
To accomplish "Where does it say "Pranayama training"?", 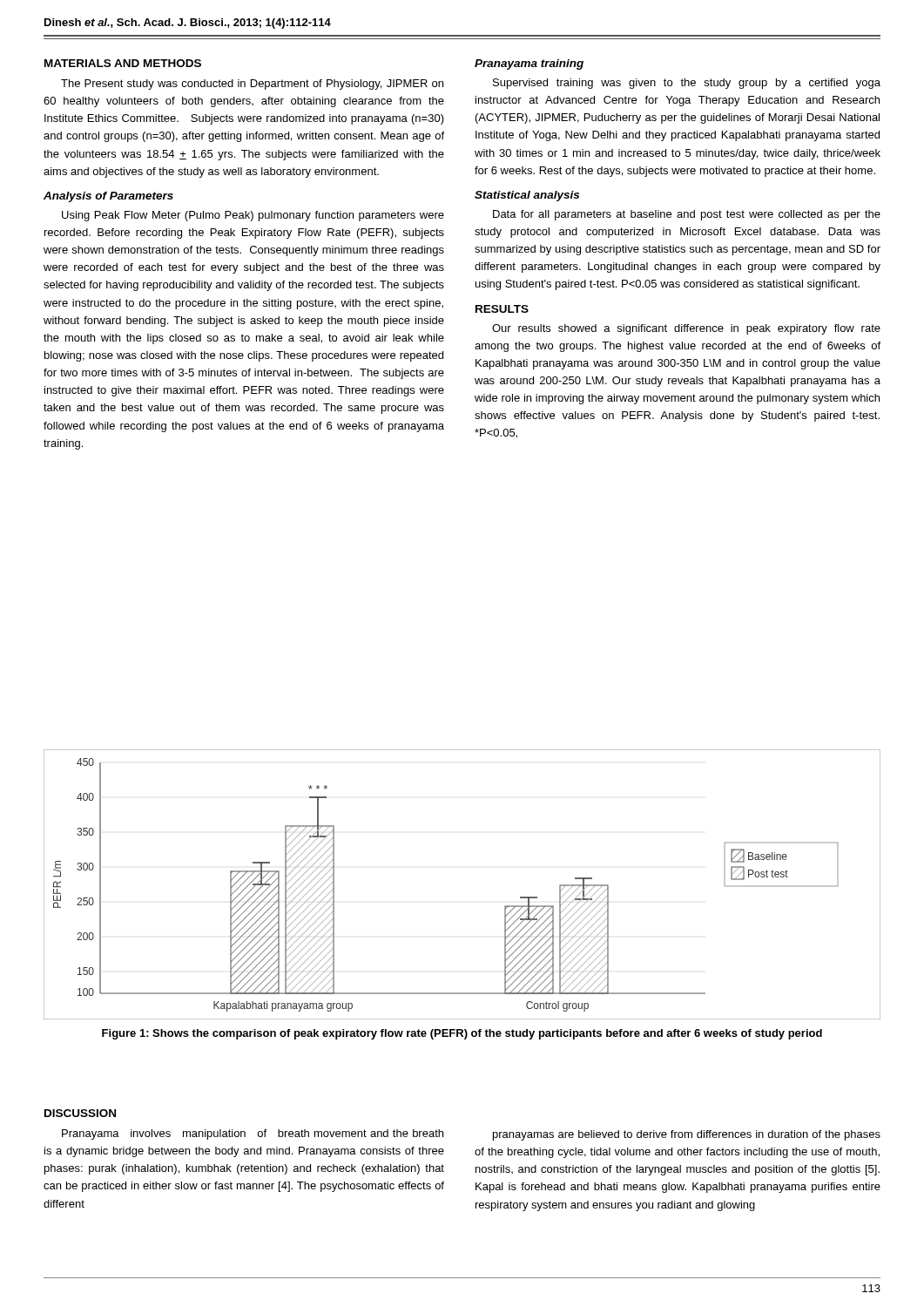I will pyautogui.click(x=529, y=63).
